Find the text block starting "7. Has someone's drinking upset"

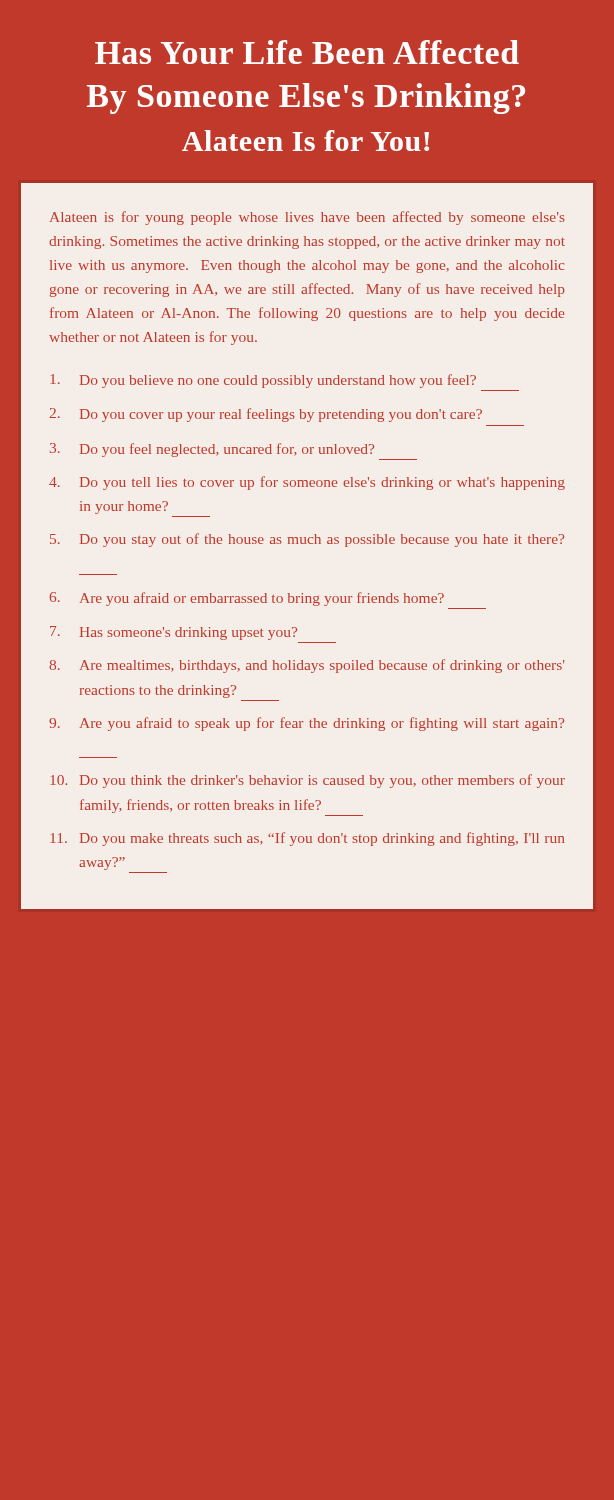(307, 631)
